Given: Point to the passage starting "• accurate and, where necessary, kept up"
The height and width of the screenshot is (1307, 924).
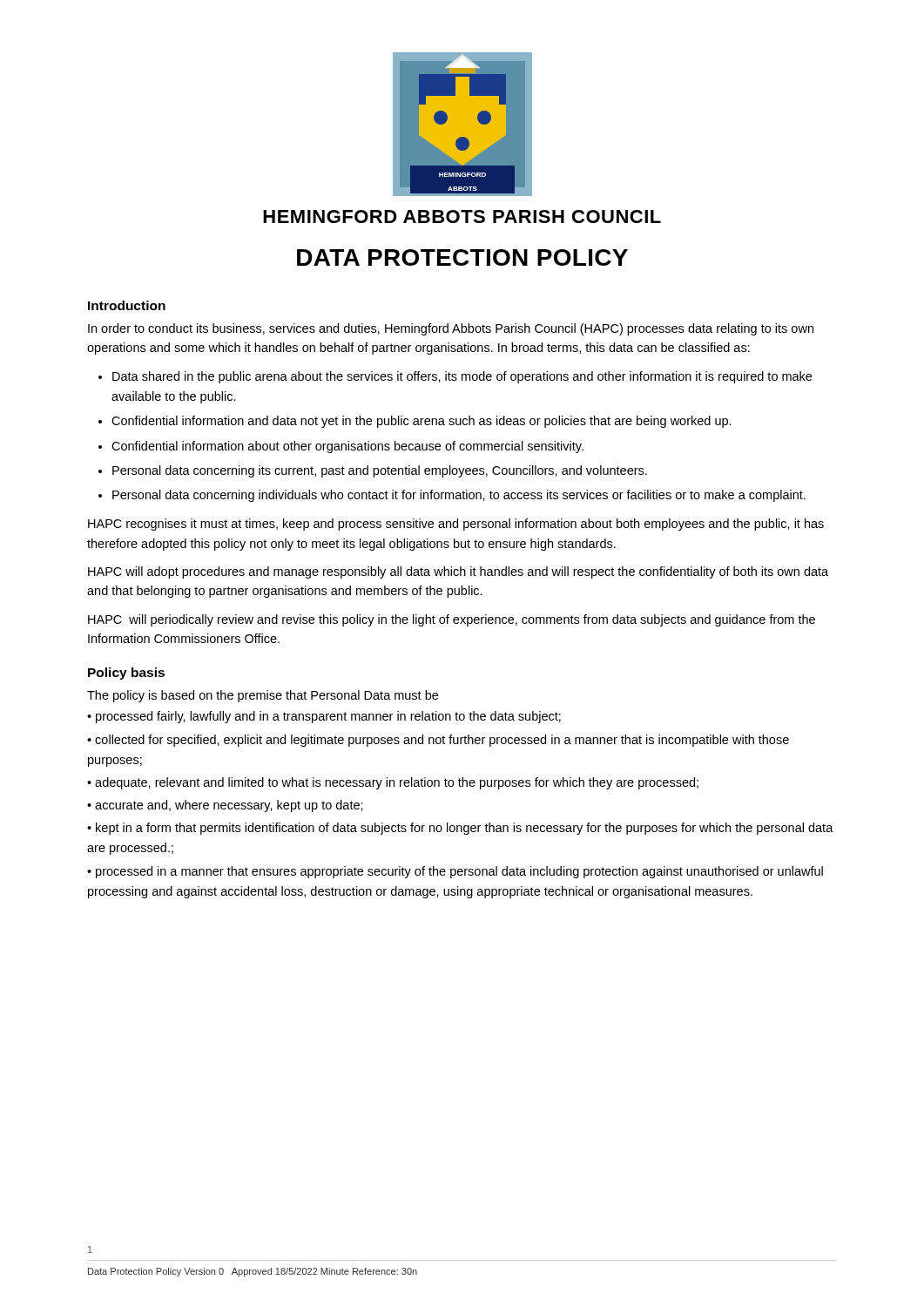Looking at the screenshot, I should 225,805.
